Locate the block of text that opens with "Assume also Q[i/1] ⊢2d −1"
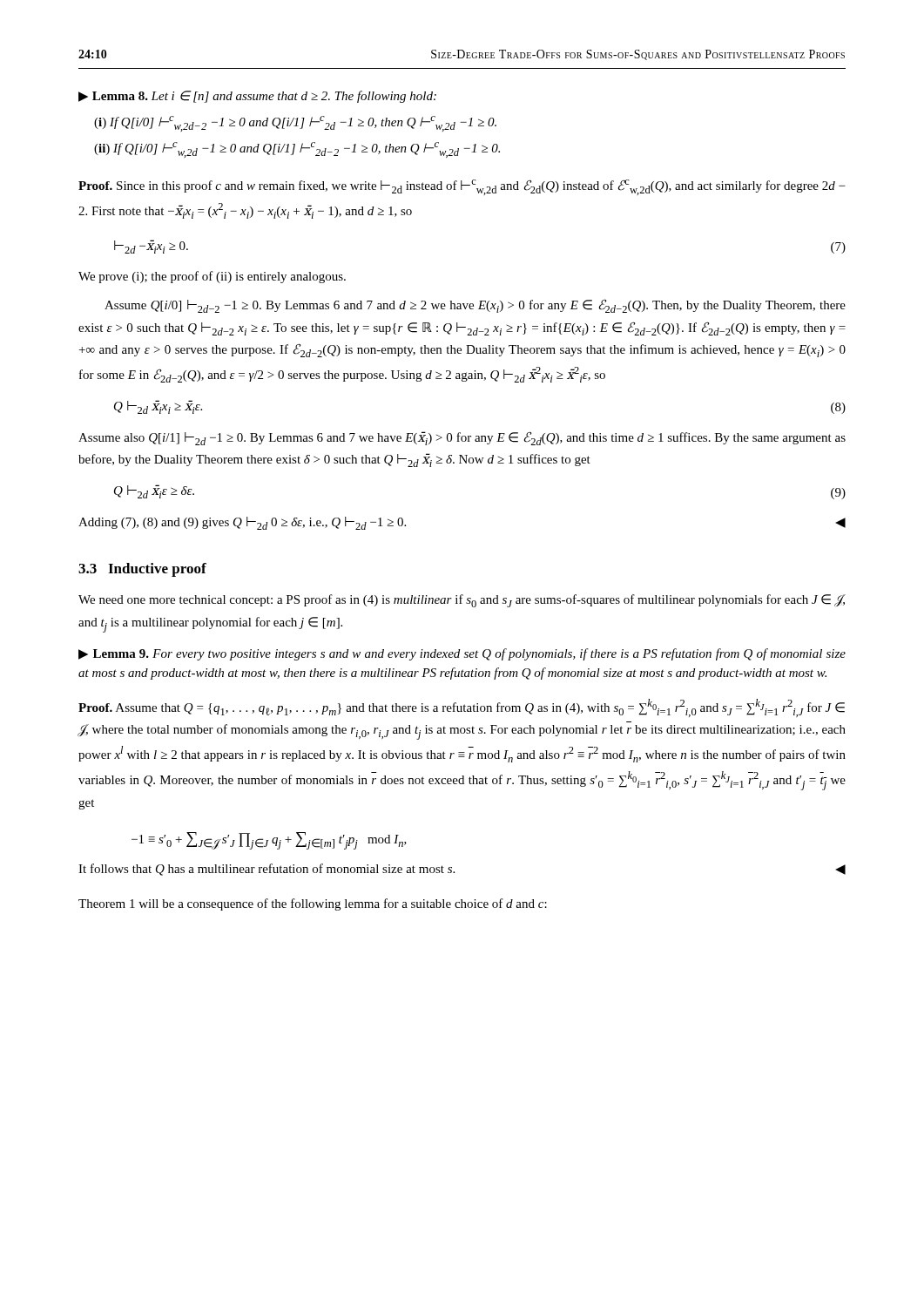 coord(462,450)
